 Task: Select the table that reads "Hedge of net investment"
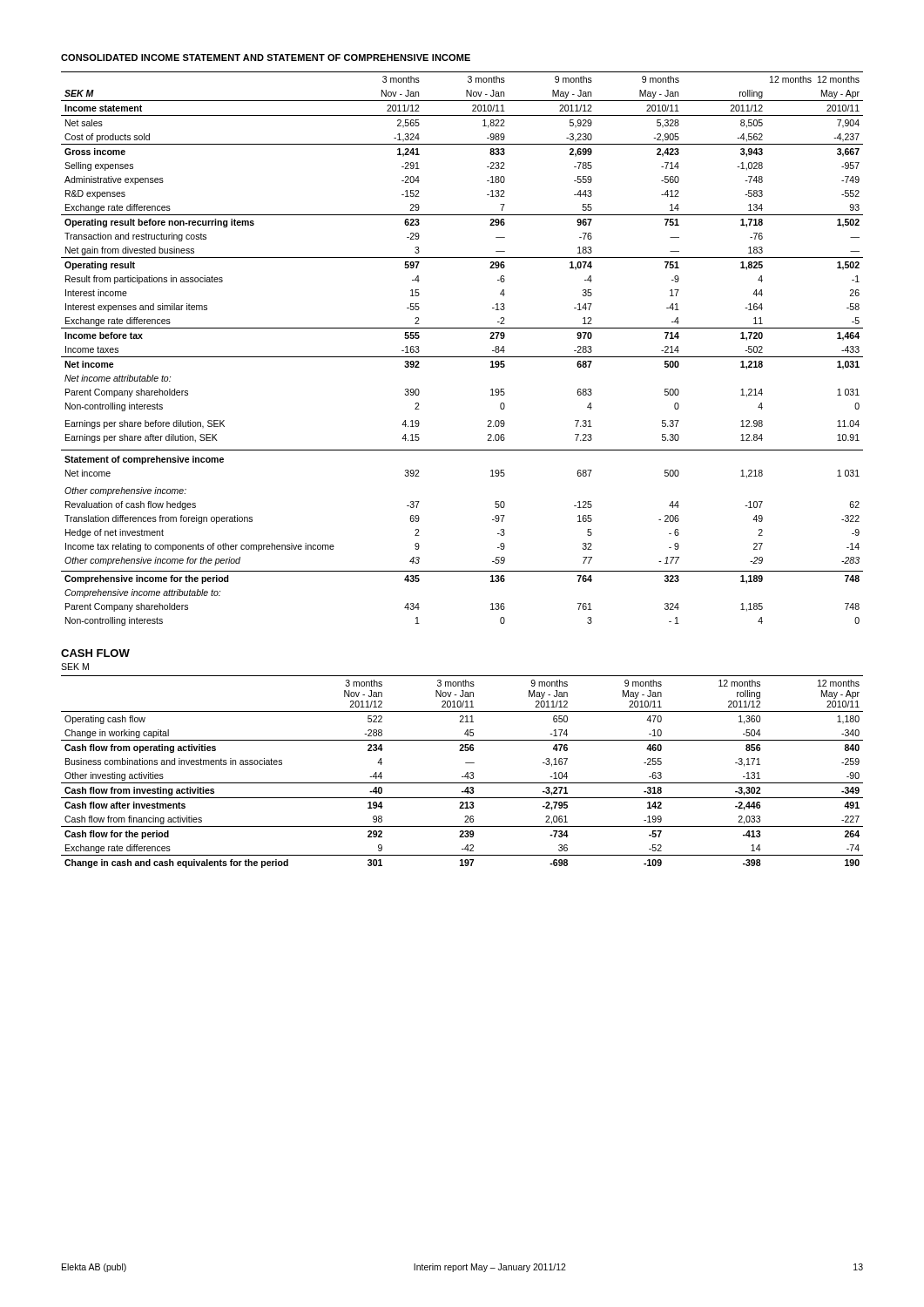[x=462, y=349]
